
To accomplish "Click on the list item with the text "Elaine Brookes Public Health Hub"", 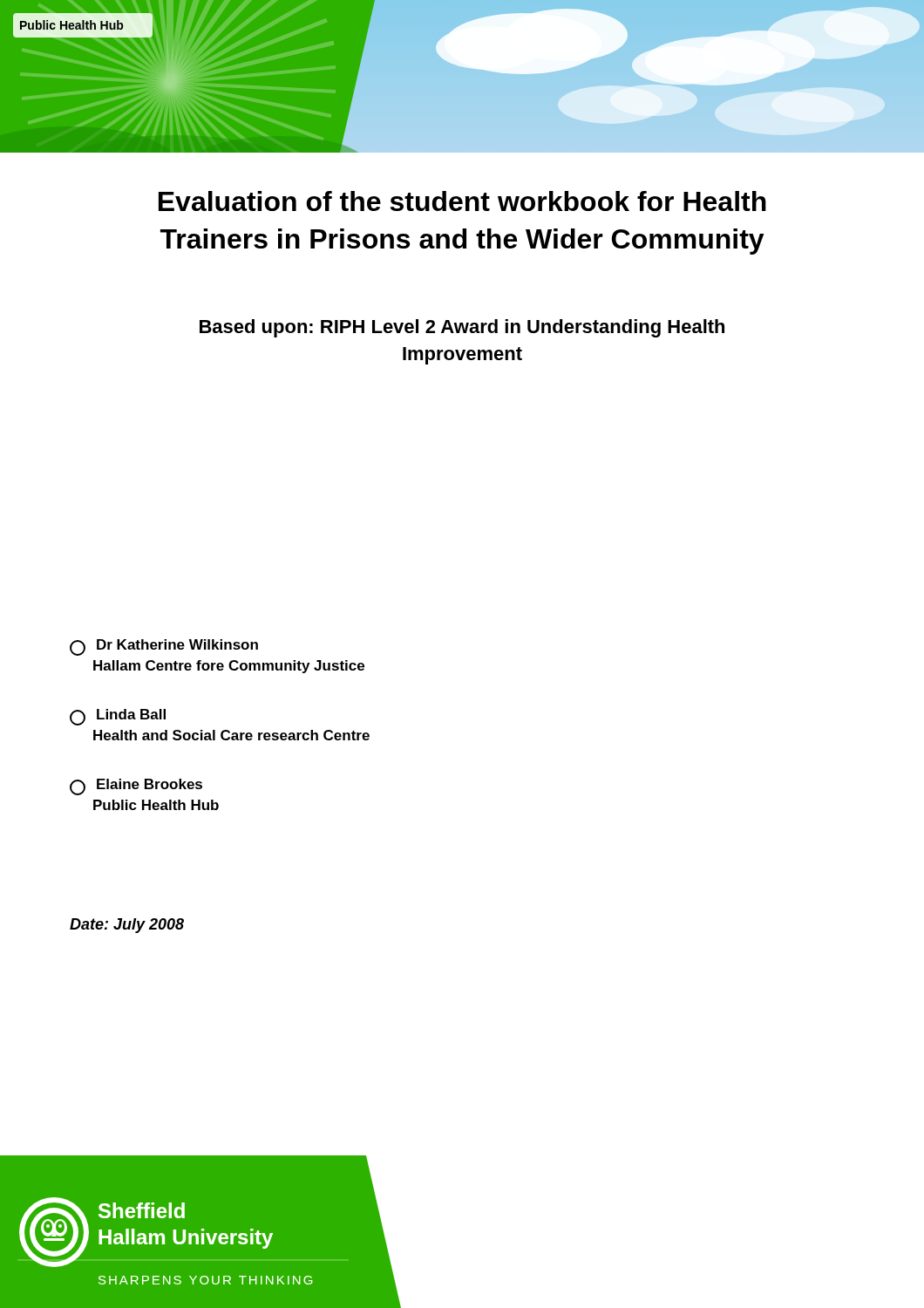I will (136, 787).
